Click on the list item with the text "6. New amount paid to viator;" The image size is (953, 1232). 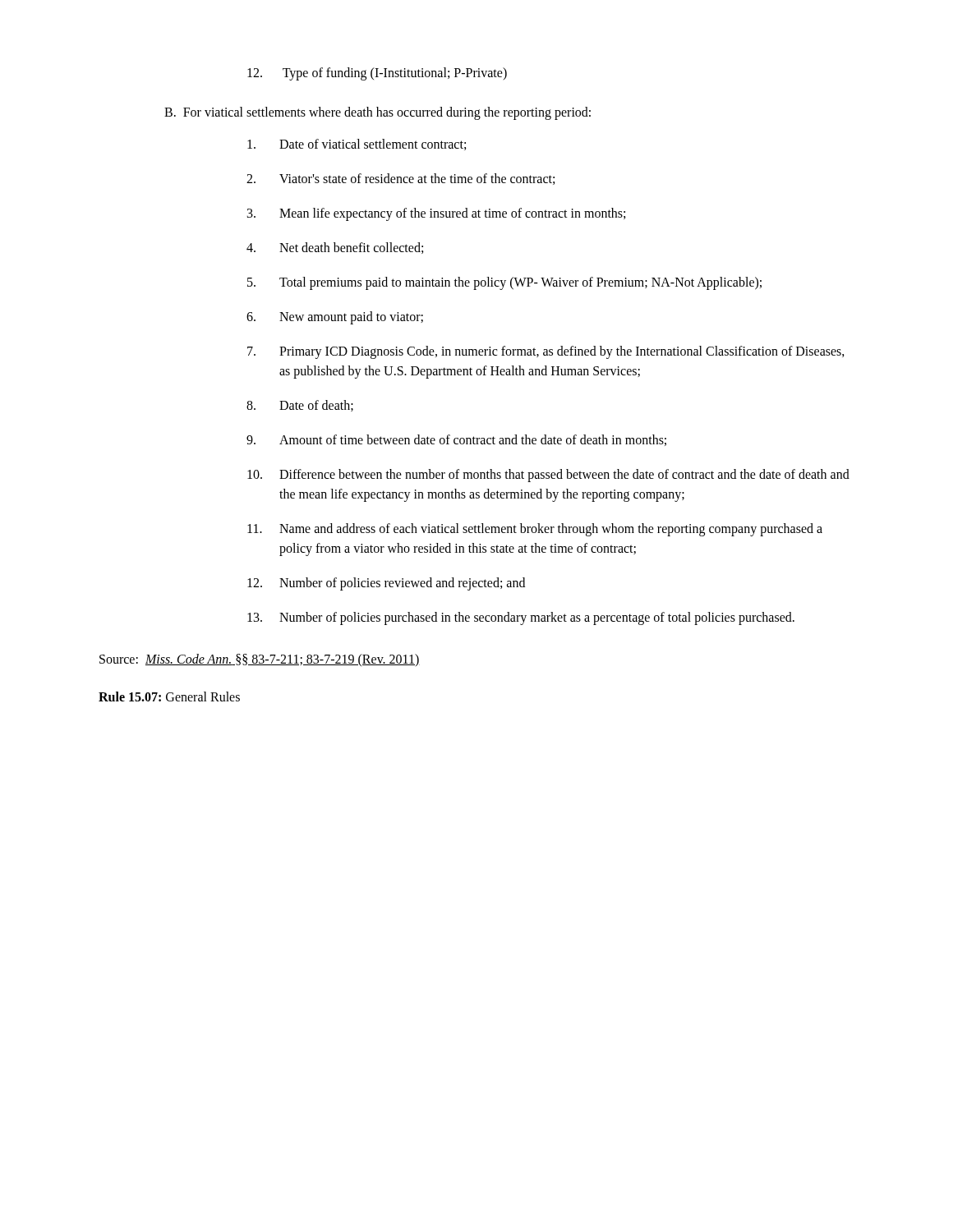(335, 318)
